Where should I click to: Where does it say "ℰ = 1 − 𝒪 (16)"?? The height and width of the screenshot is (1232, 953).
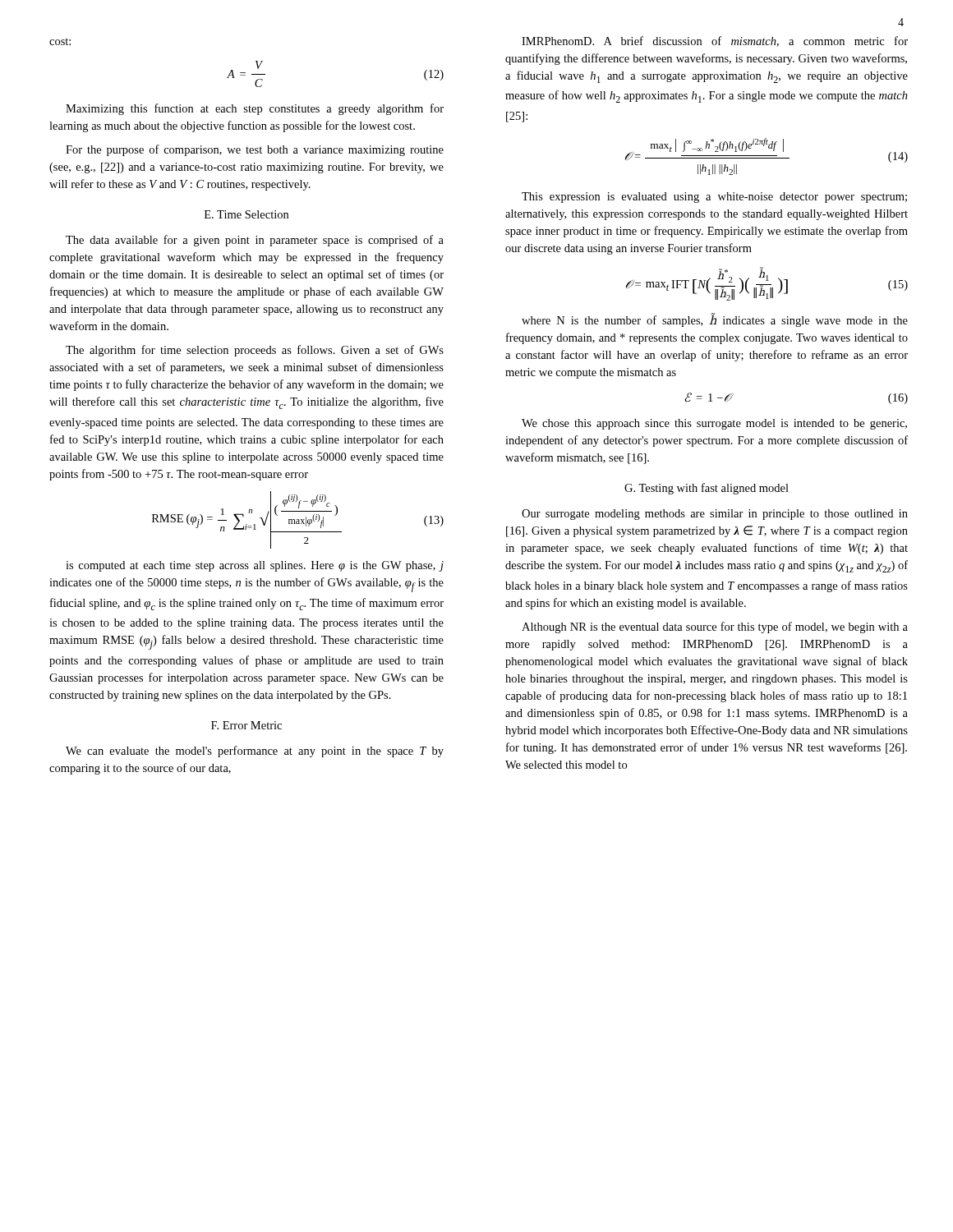coord(710,398)
